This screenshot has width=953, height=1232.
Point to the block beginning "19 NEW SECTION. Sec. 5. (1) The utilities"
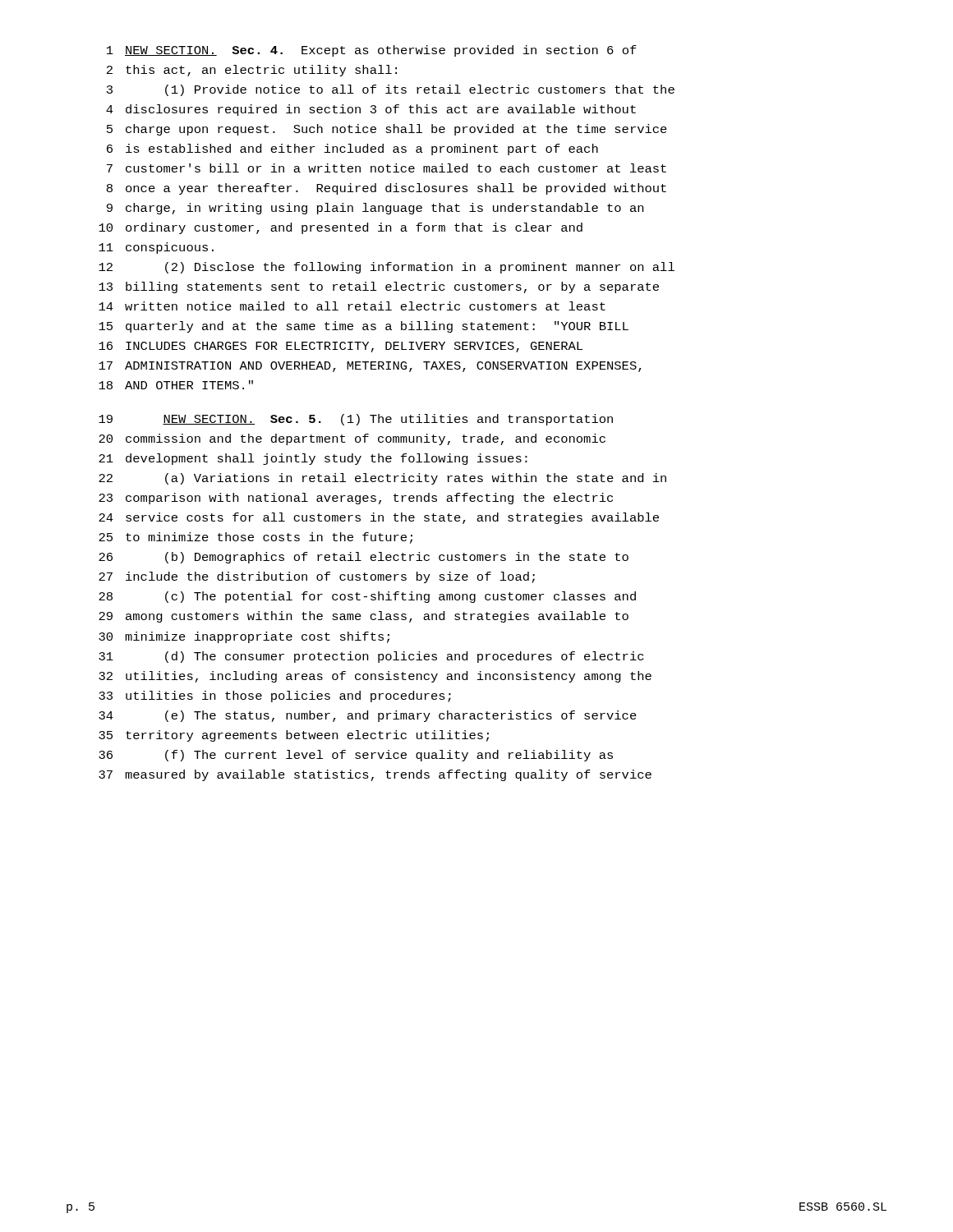[485, 440]
